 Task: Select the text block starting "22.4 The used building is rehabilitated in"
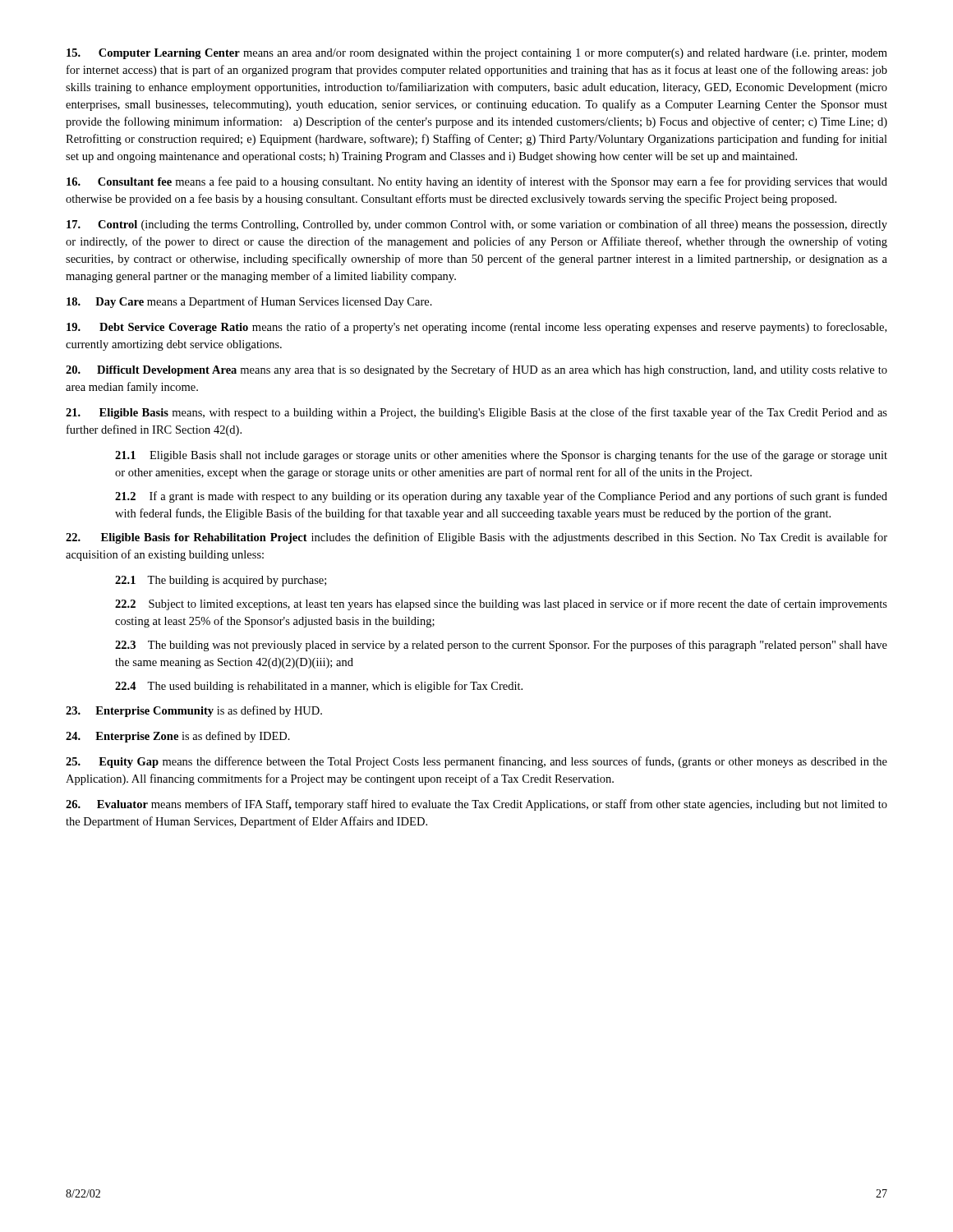tap(319, 686)
